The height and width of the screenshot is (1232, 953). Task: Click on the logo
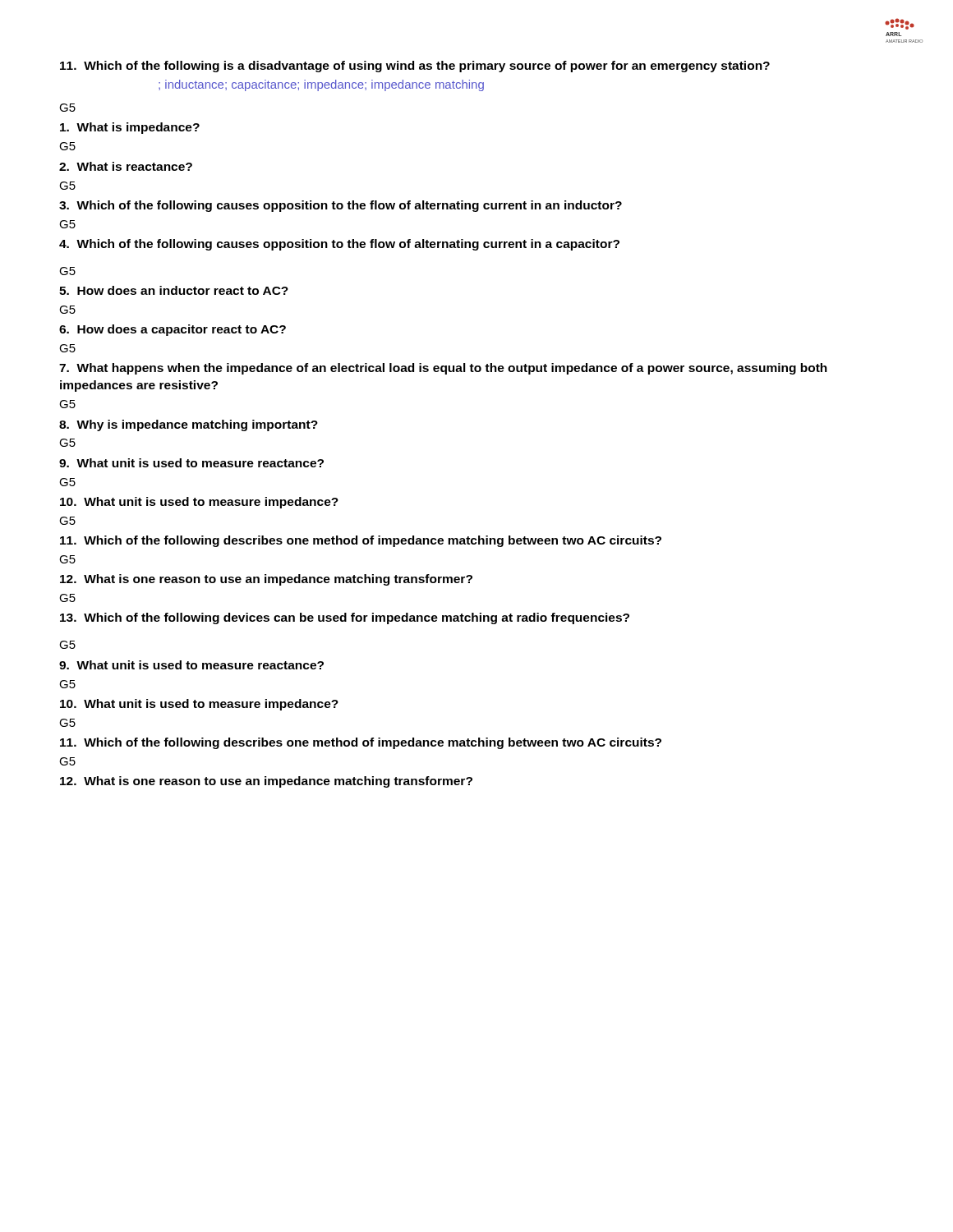point(893,30)
